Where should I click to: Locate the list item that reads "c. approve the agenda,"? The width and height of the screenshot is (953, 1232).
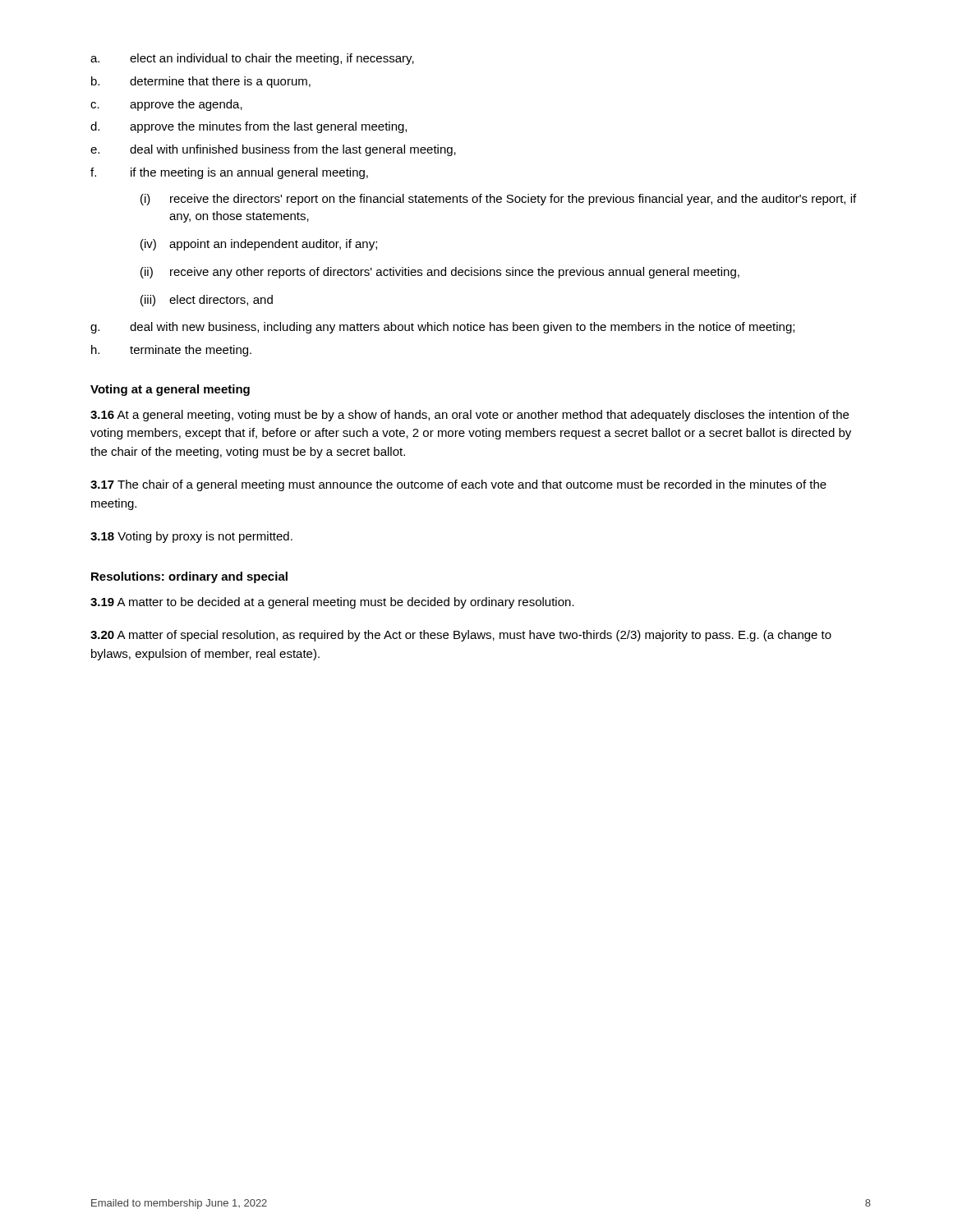(x=167, y=104)
